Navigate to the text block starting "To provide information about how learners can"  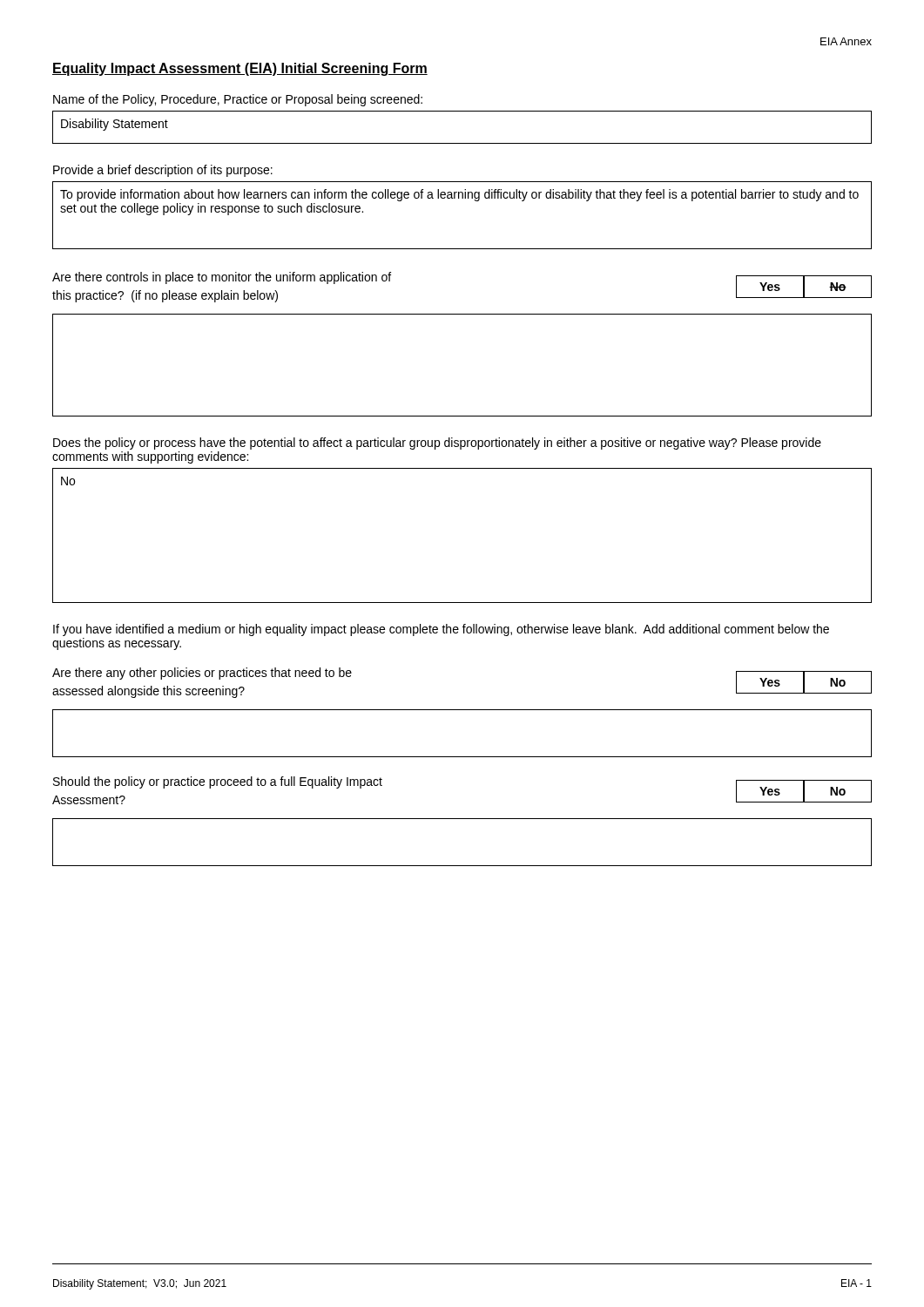[x=460, y=201]
